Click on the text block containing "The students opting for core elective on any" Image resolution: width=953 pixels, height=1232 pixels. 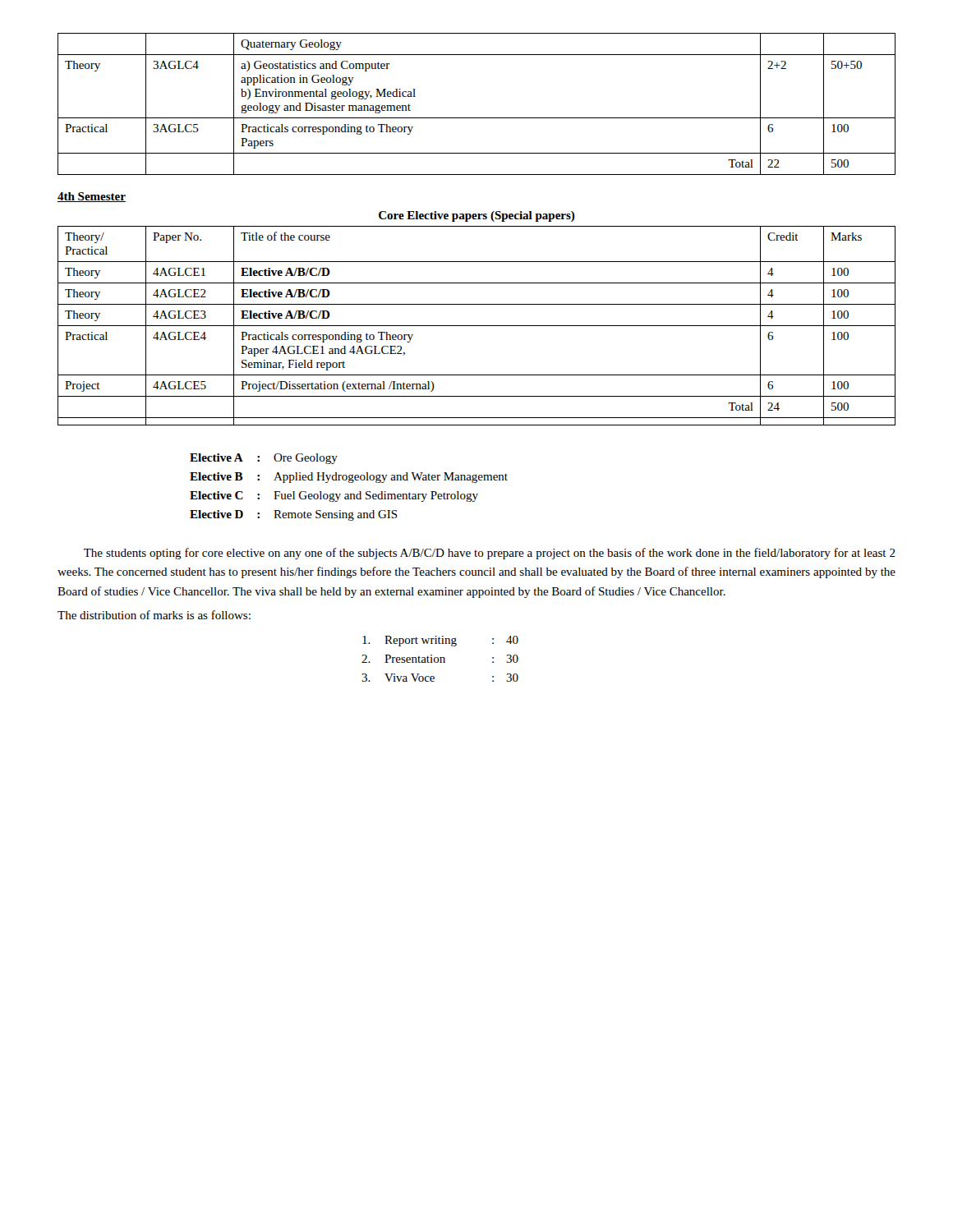[476, 572]
